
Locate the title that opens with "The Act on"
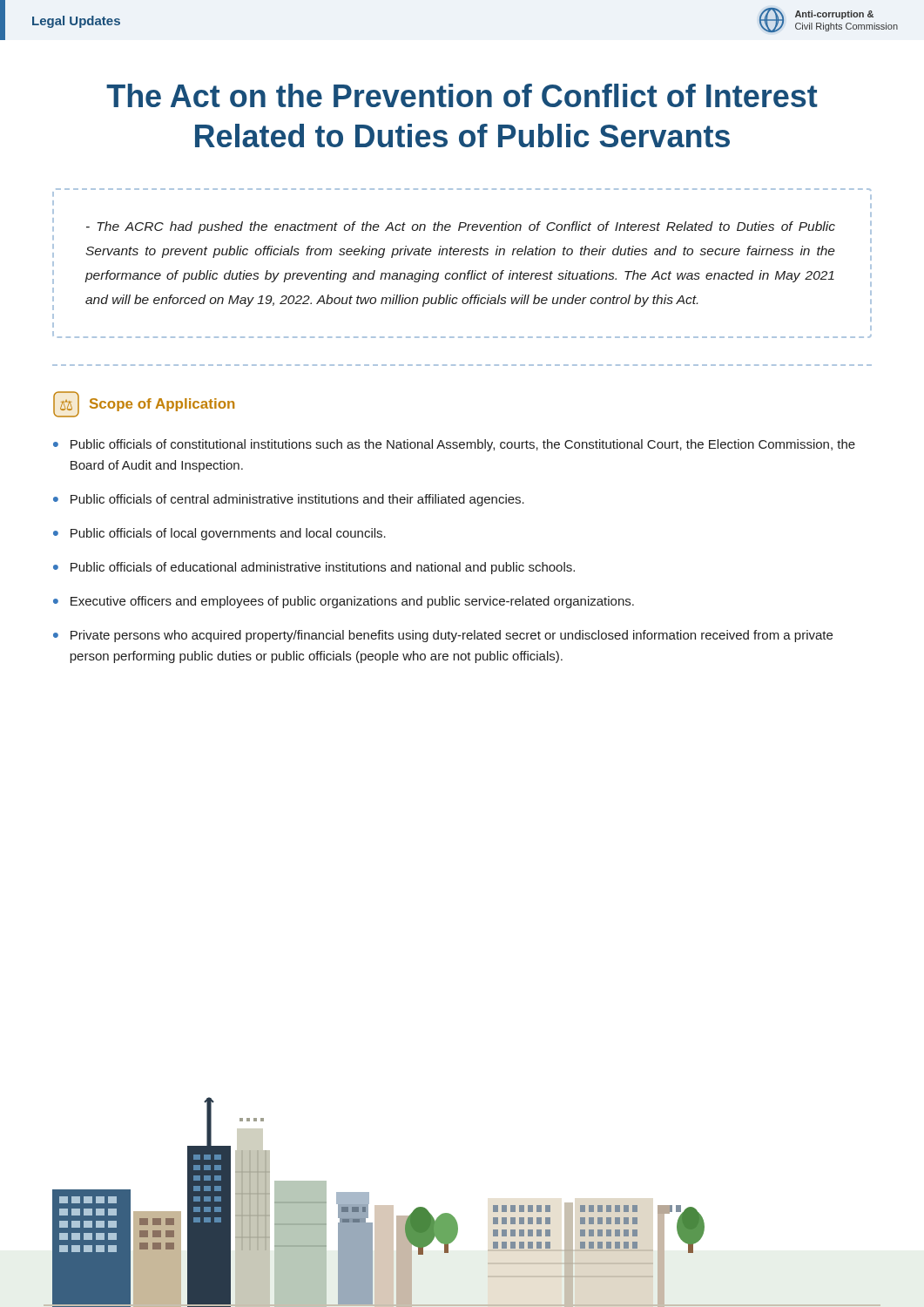click(462, 117)
